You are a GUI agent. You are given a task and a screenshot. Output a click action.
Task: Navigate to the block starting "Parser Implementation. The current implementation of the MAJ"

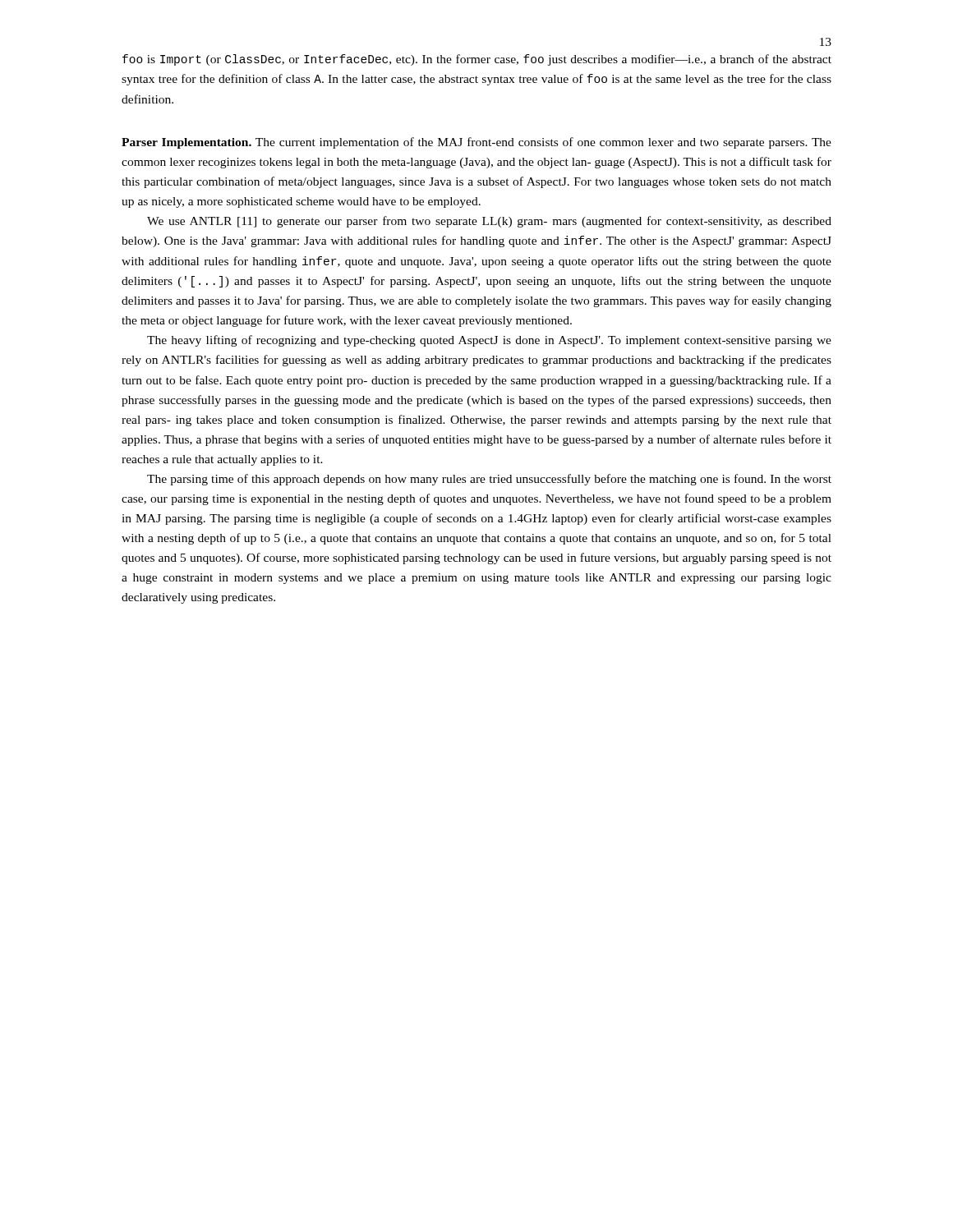point(476,172)
